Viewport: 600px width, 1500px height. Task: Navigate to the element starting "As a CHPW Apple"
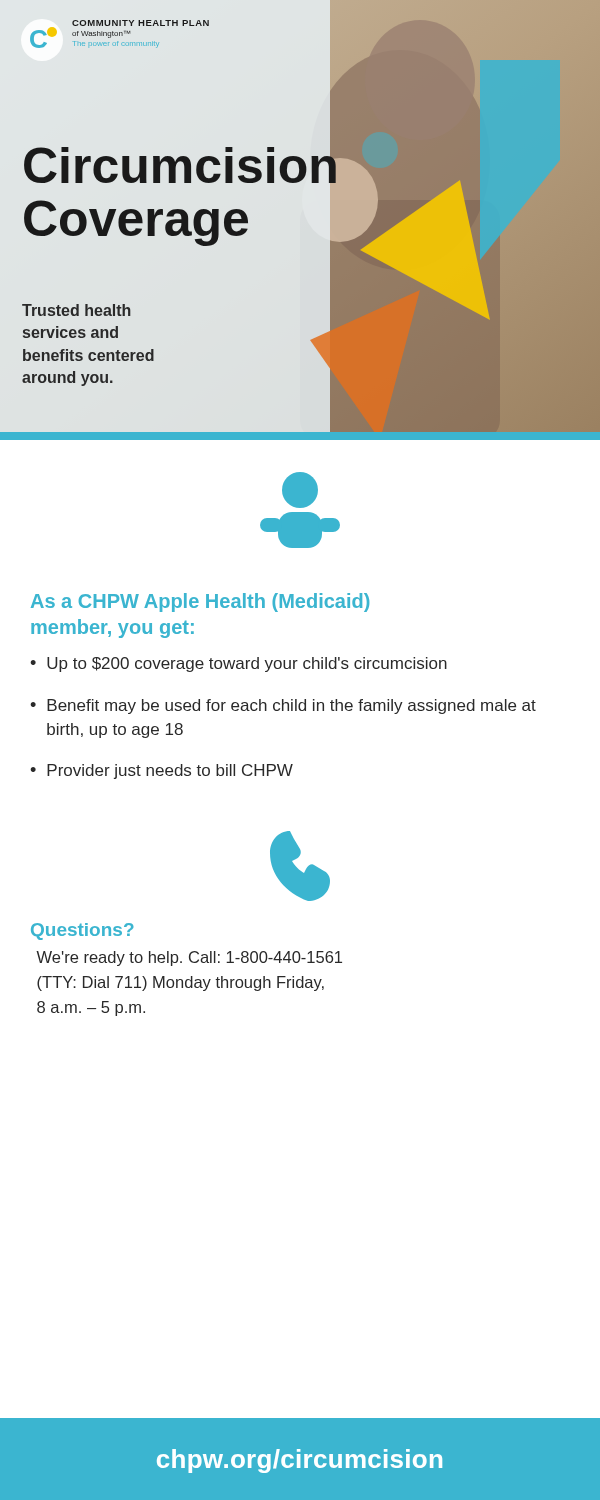click(300, 614)
